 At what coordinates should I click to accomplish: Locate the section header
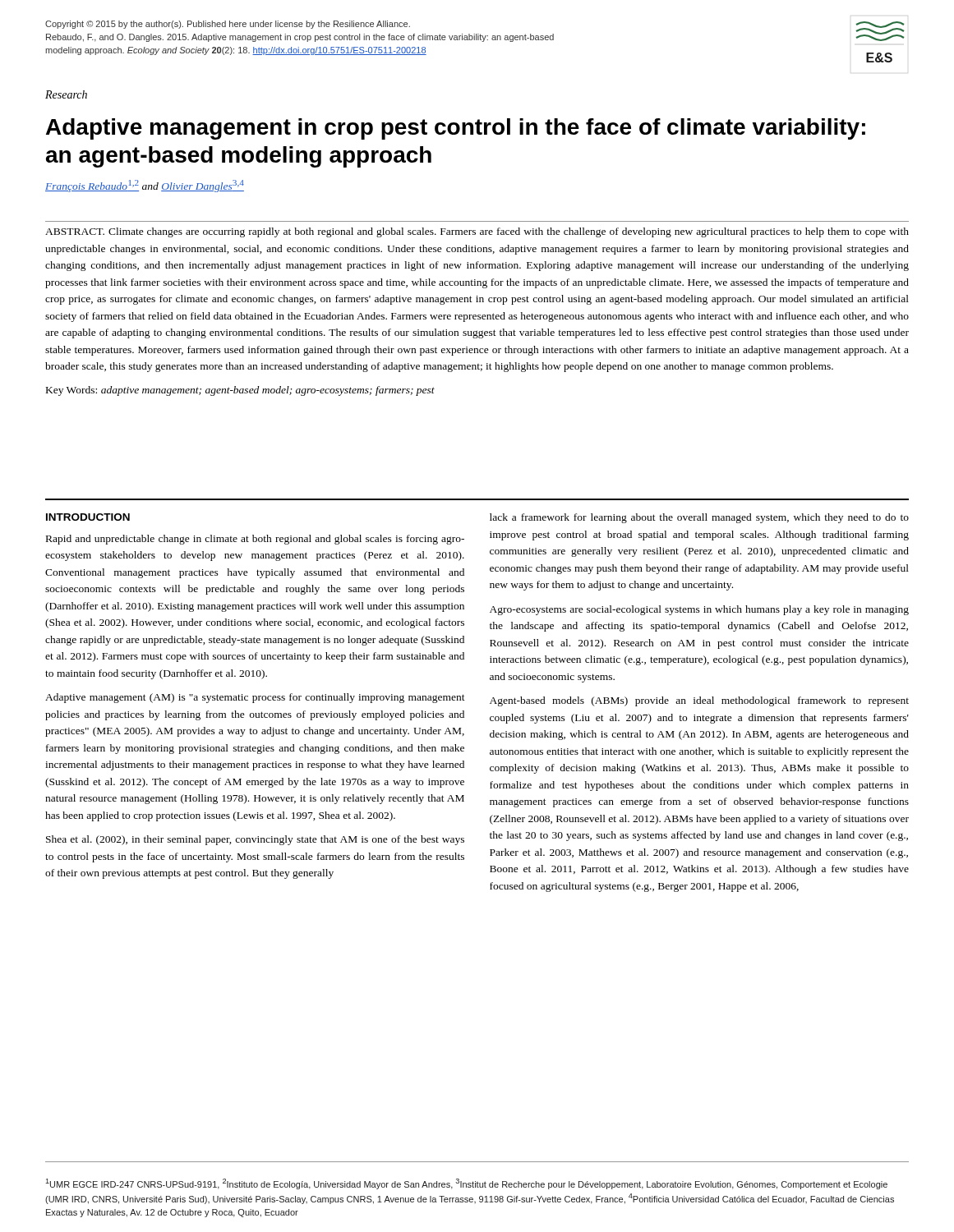click(x=88, y=517)
